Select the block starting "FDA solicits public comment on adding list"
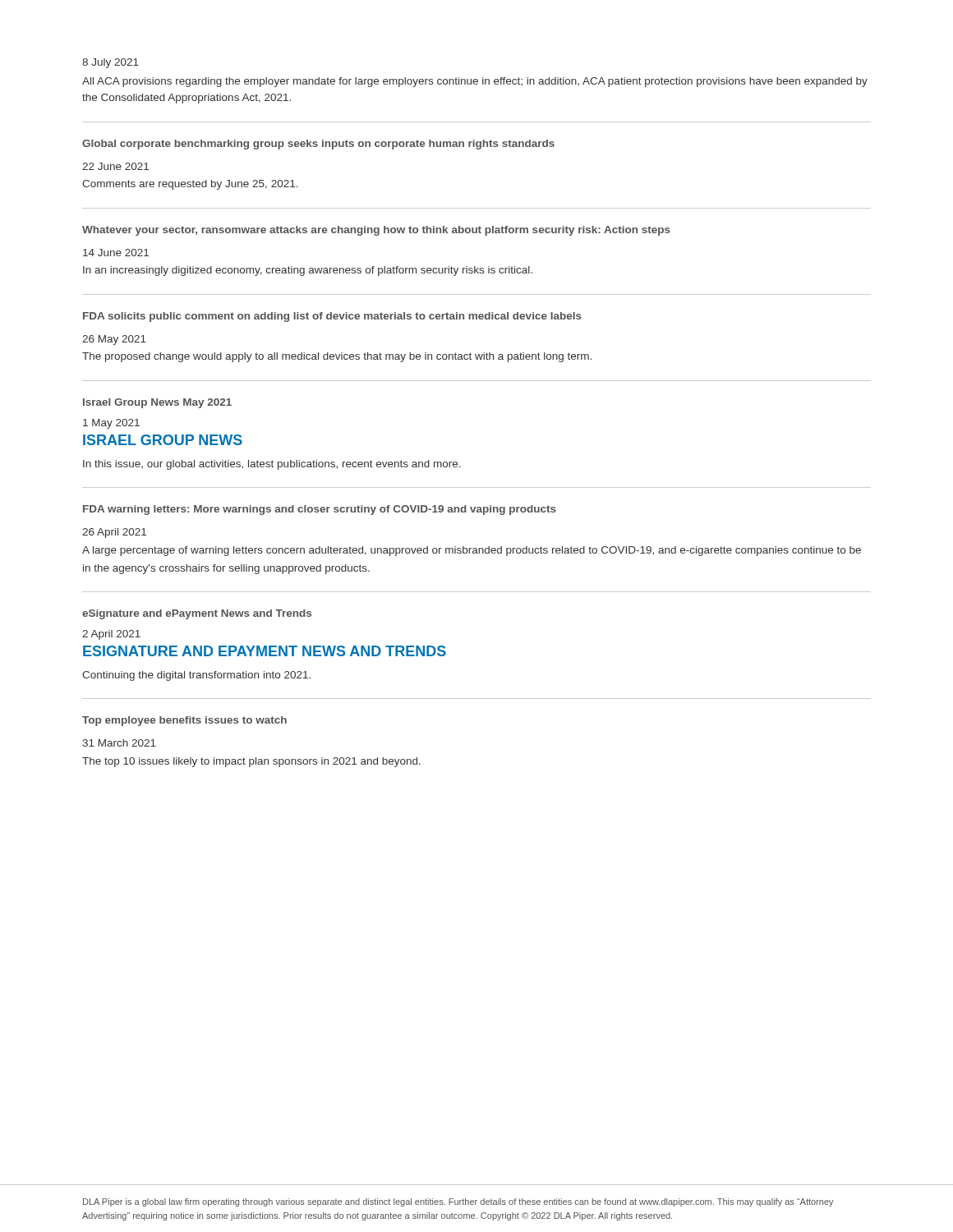953x1232 pixels. tap(332, 316)
